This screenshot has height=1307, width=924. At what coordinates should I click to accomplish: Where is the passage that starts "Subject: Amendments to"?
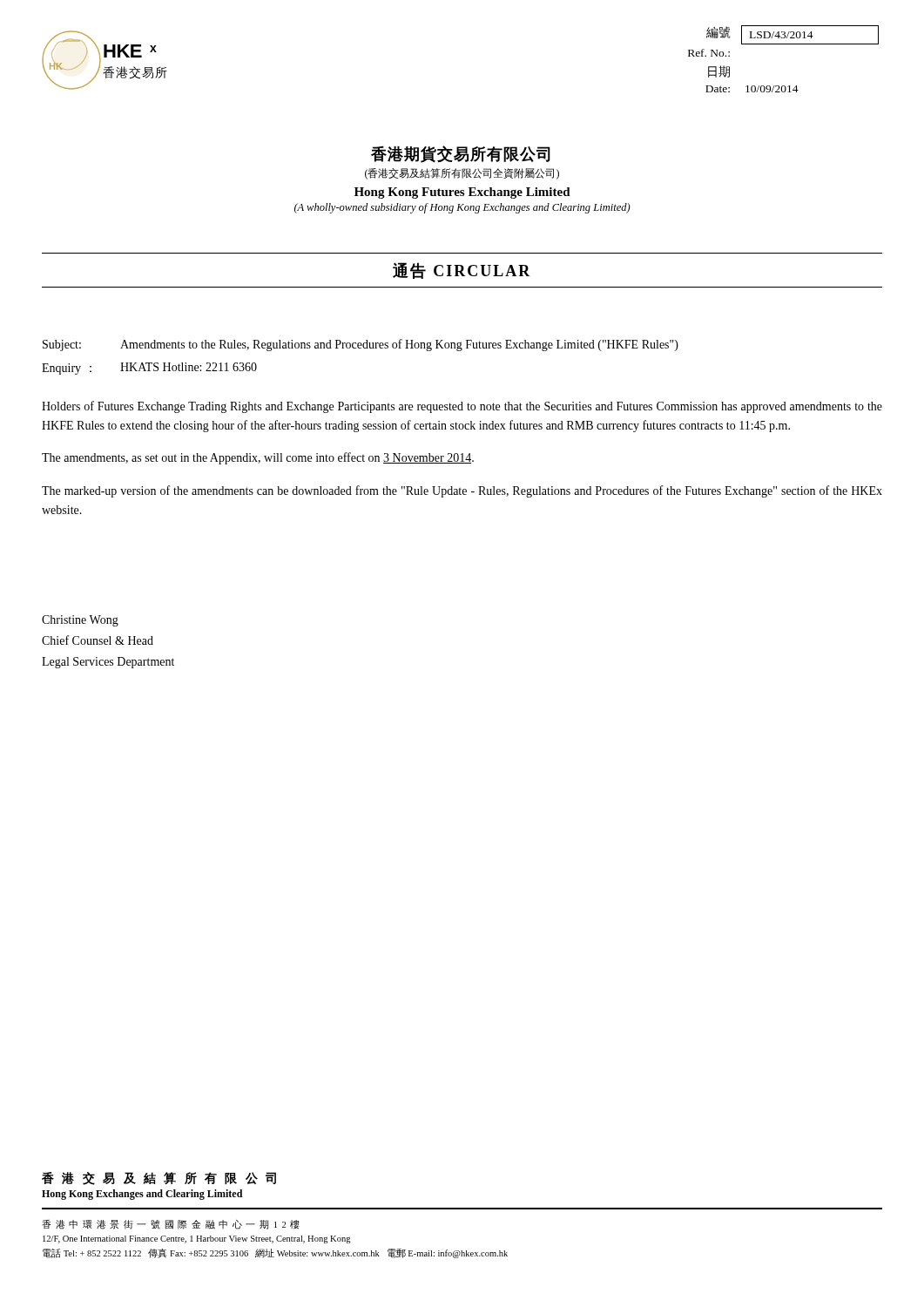pos(462,345)
